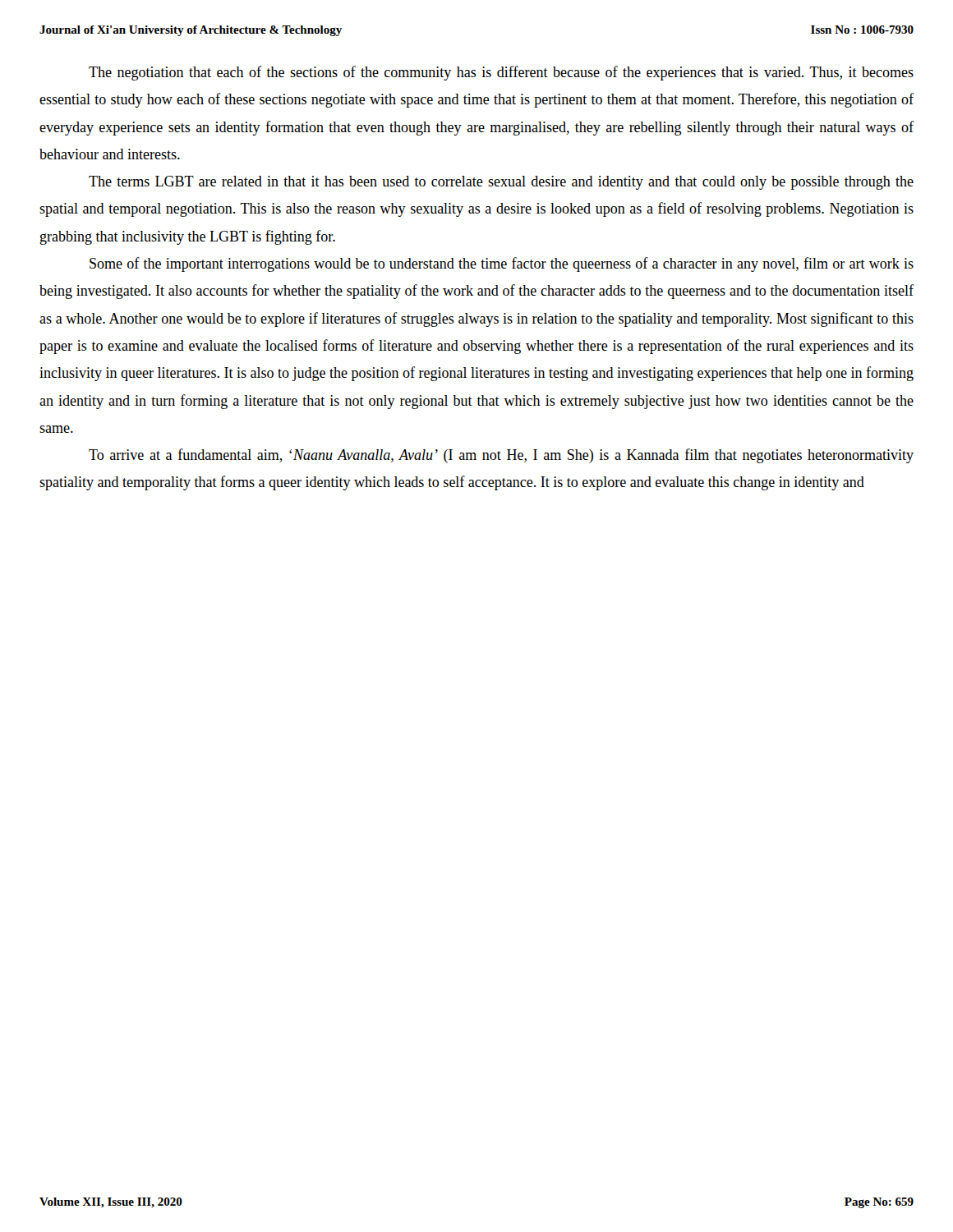The height and width of the screenshot is (1232, 953).
Task: Click on the region starting "Some of the important"
Action: (476, 346)
